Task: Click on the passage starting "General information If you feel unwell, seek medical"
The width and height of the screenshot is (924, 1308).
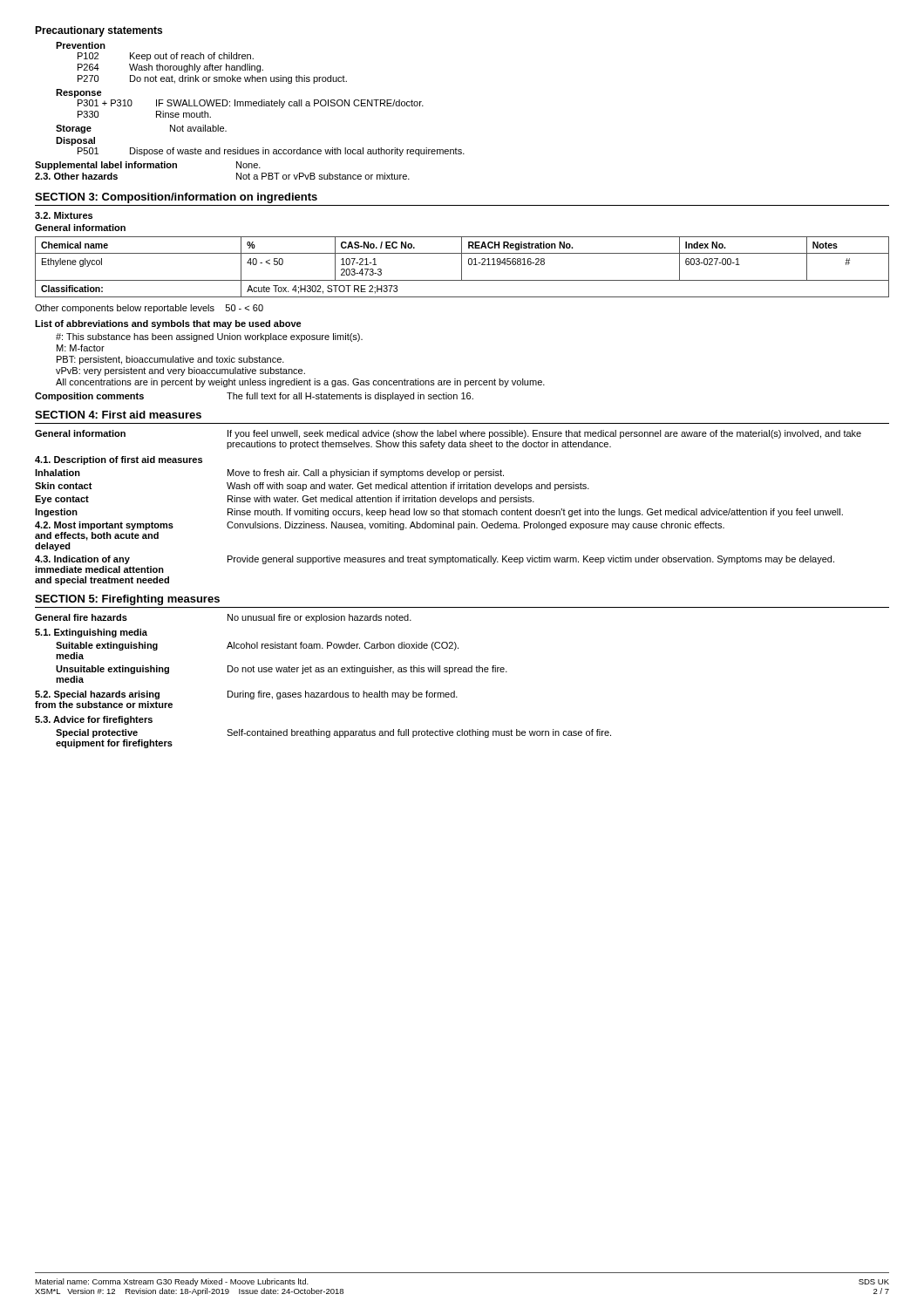Action: (462, 439)
